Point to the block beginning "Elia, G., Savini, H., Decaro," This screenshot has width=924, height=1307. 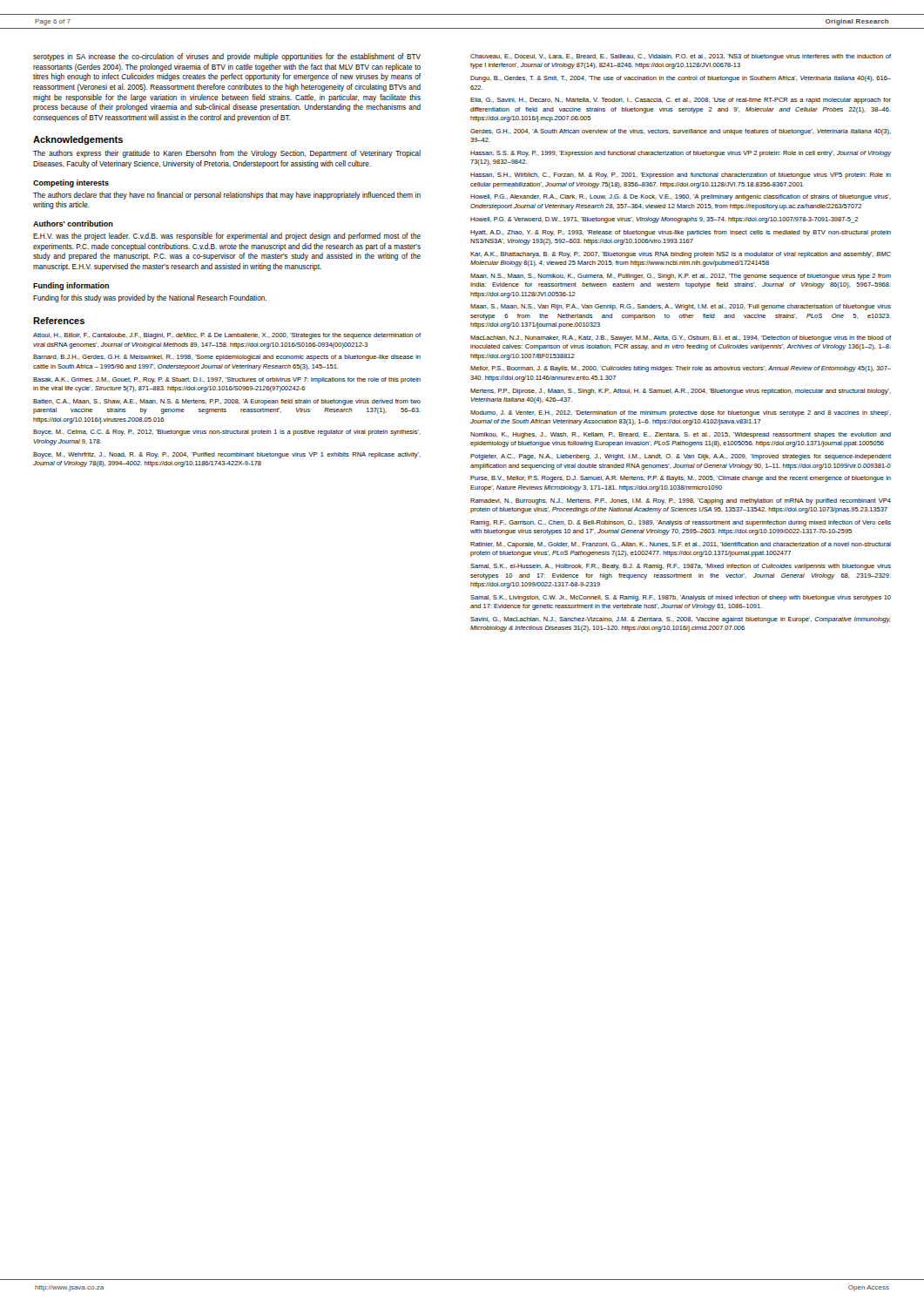[x=681, y=109]
